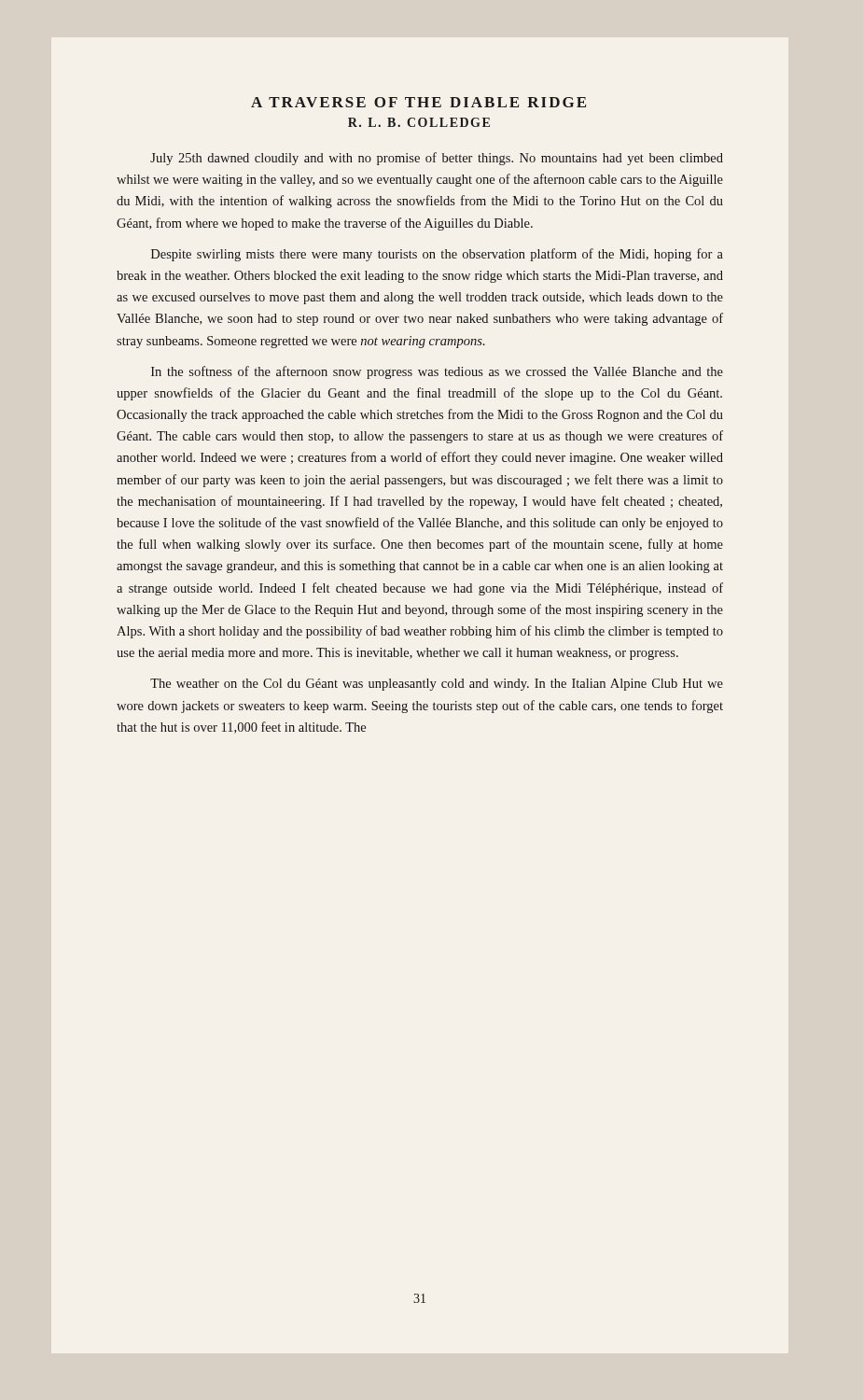The width and height of the screenshot is (863, 1400).
Task: Click on the text block containing "The weather on the Col du Géant"
Action: [420, 706]
